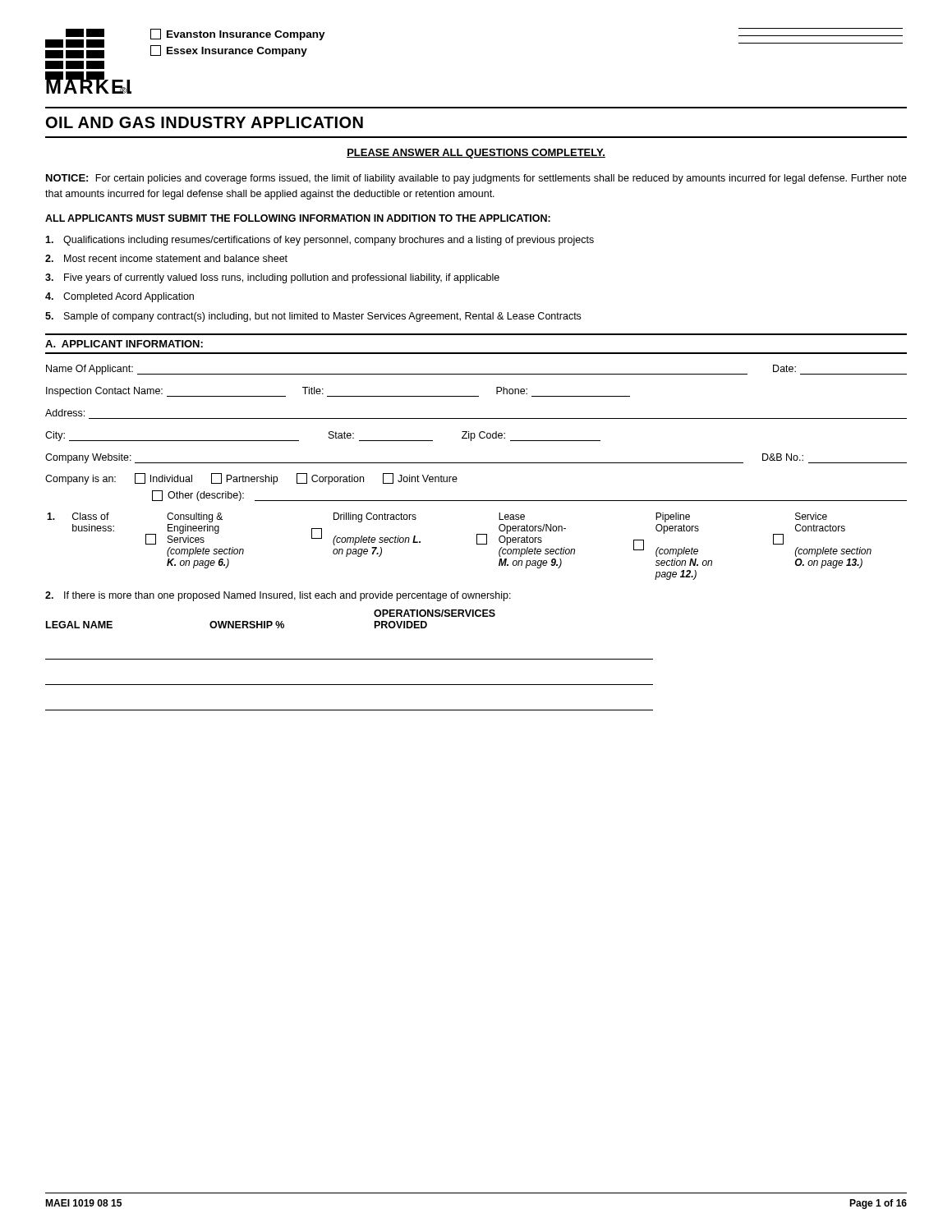
Task: Point to "PLEASE ANSWER ALL QUESTIONS COMPLETELY."
Action: click(x=476, y=152)
